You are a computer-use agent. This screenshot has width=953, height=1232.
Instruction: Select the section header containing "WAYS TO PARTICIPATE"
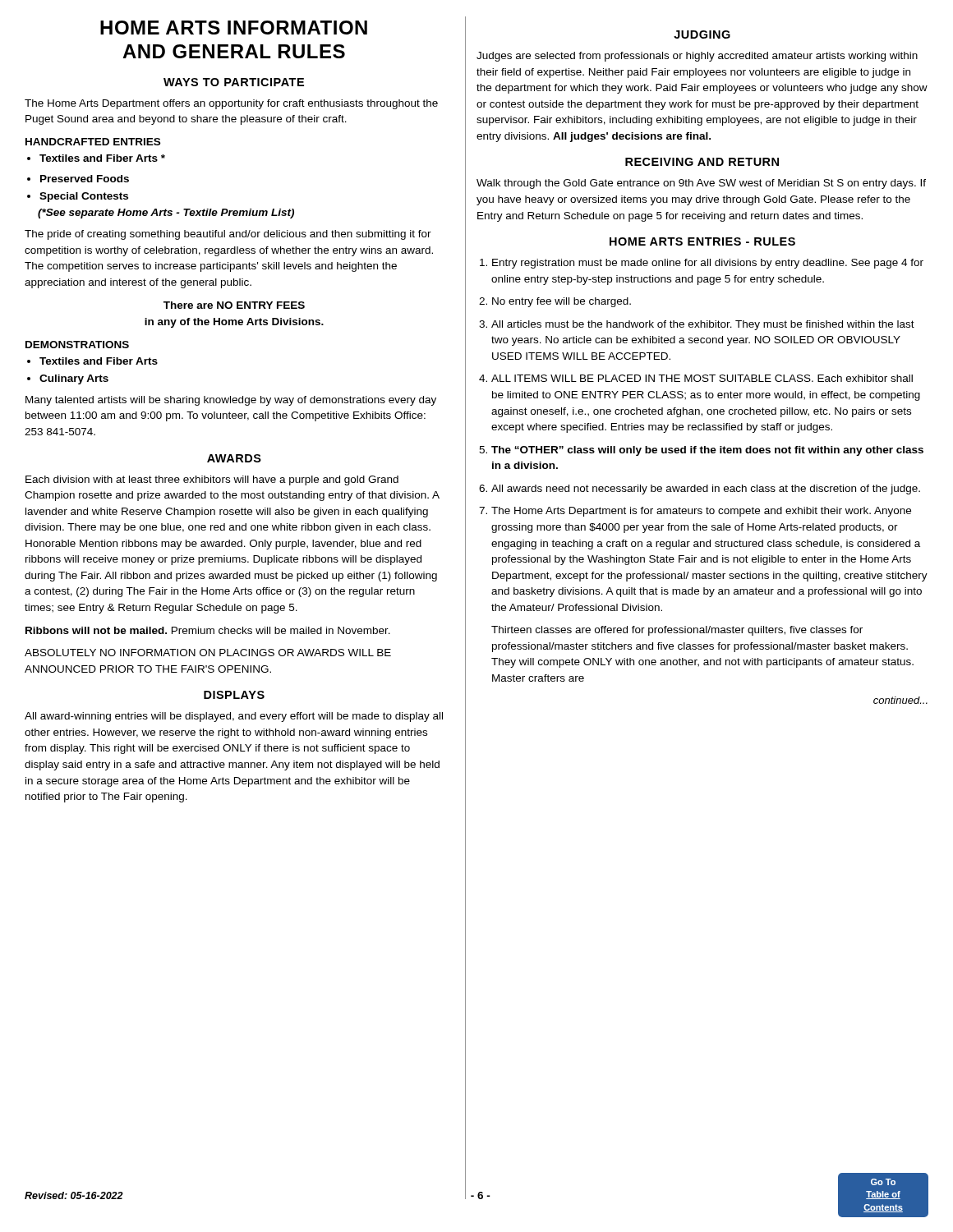pos(234,82)
